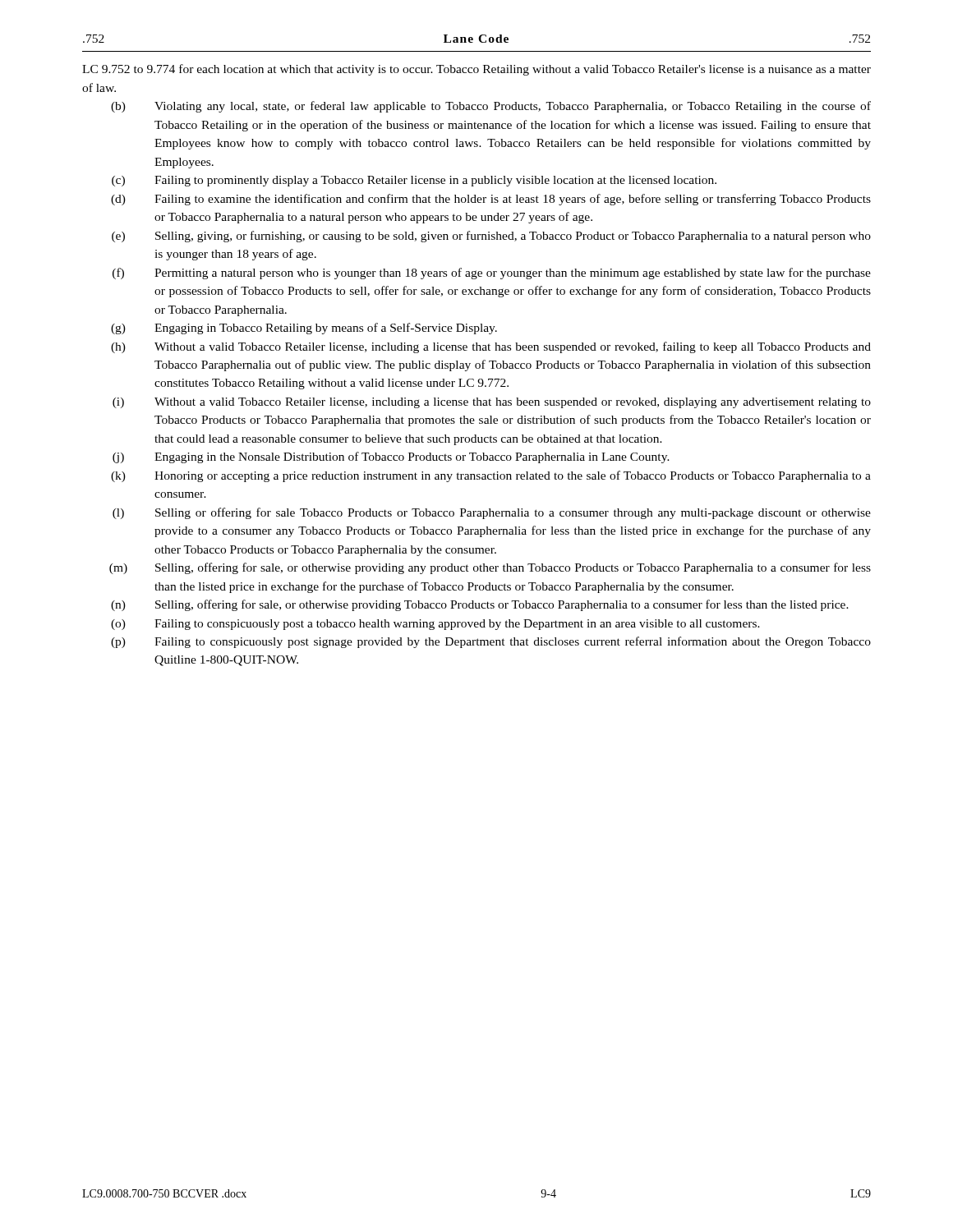This screenshot has height=1232, width=953.
Task: Select the passage starting "(i) Without a valid Tobacco Retailer license, including"
Action: (476, 420)
